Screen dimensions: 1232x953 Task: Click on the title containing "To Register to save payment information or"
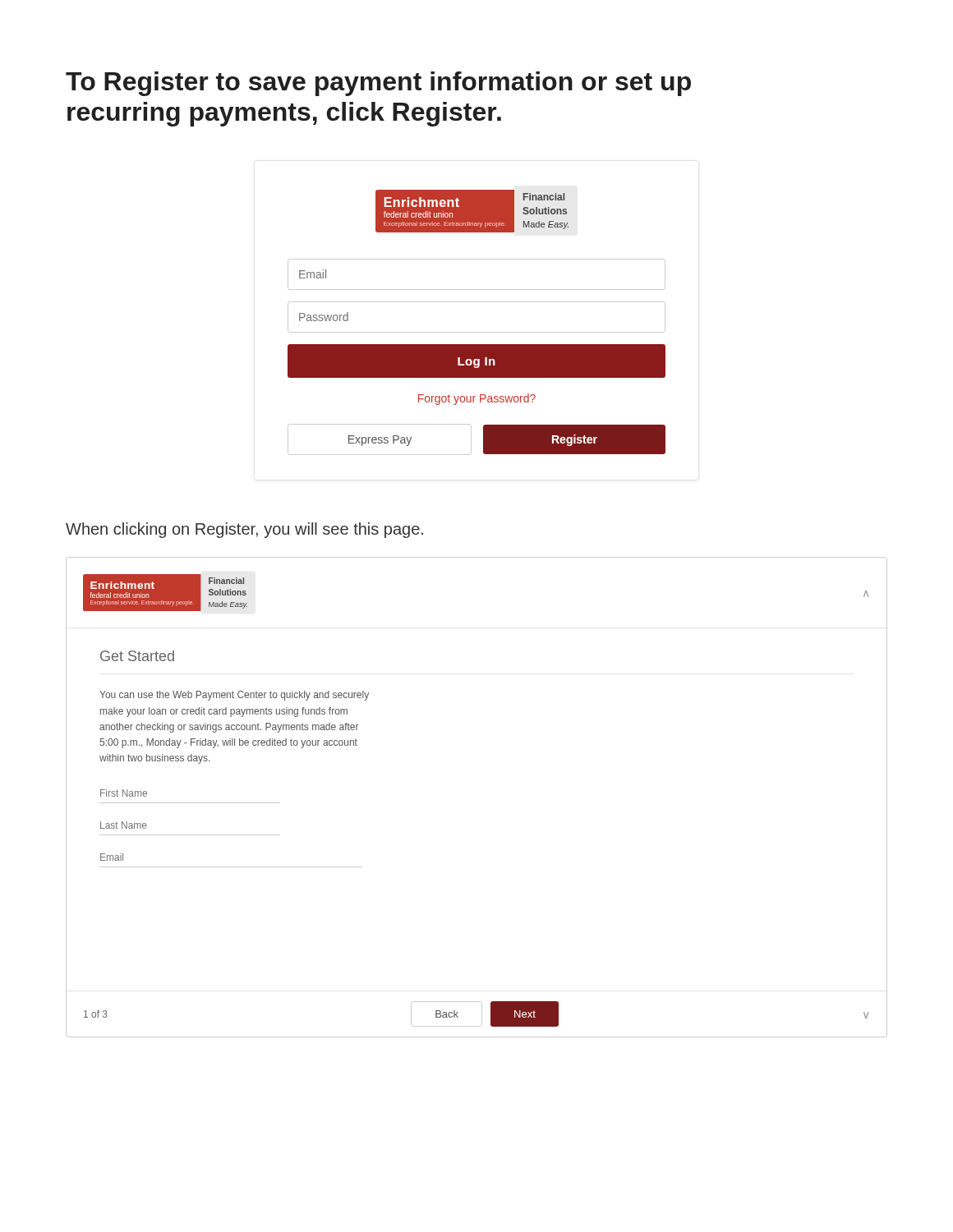[x=476, y=97]
